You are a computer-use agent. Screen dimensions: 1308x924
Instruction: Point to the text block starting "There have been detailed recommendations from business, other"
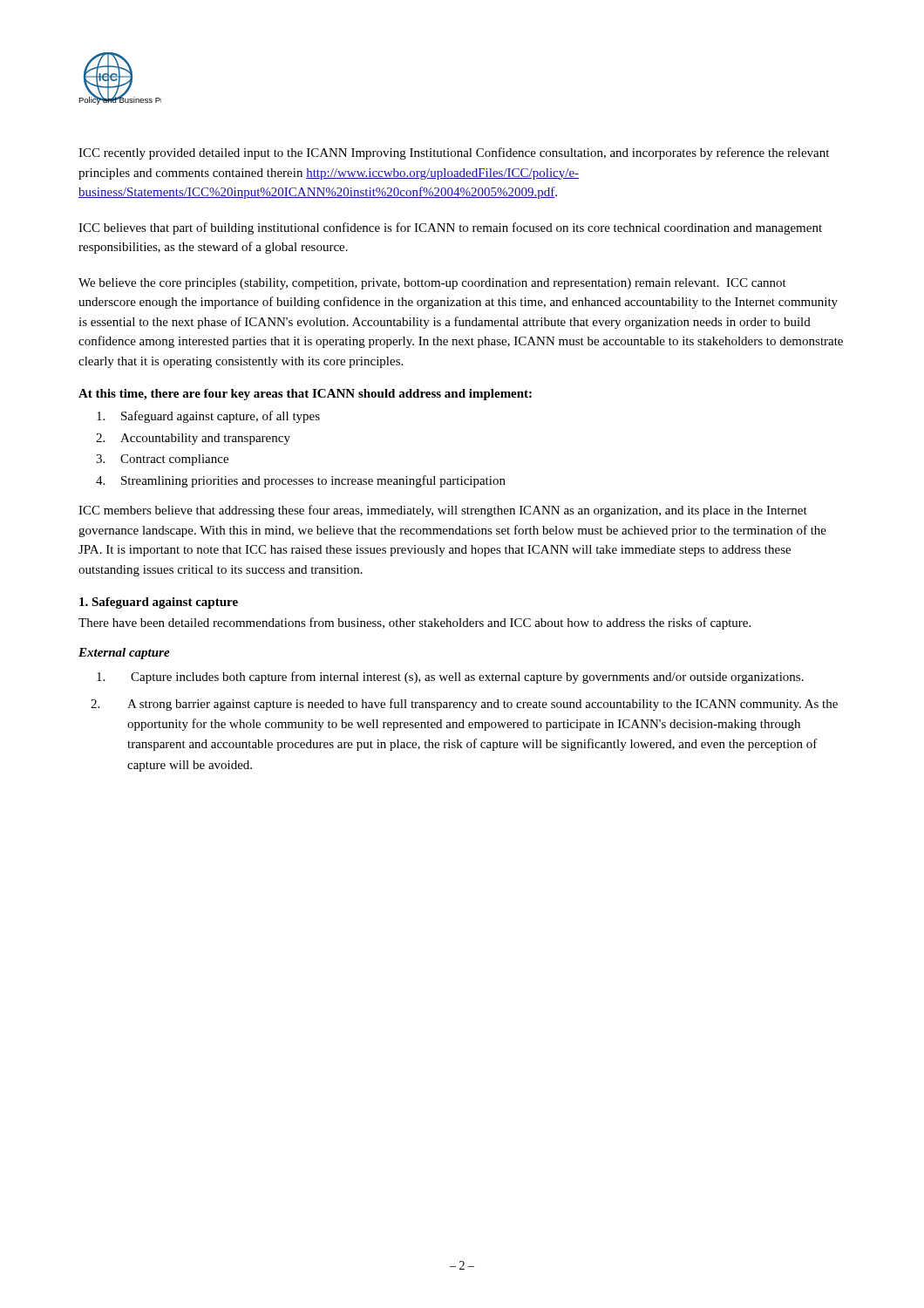coord(415,623)
